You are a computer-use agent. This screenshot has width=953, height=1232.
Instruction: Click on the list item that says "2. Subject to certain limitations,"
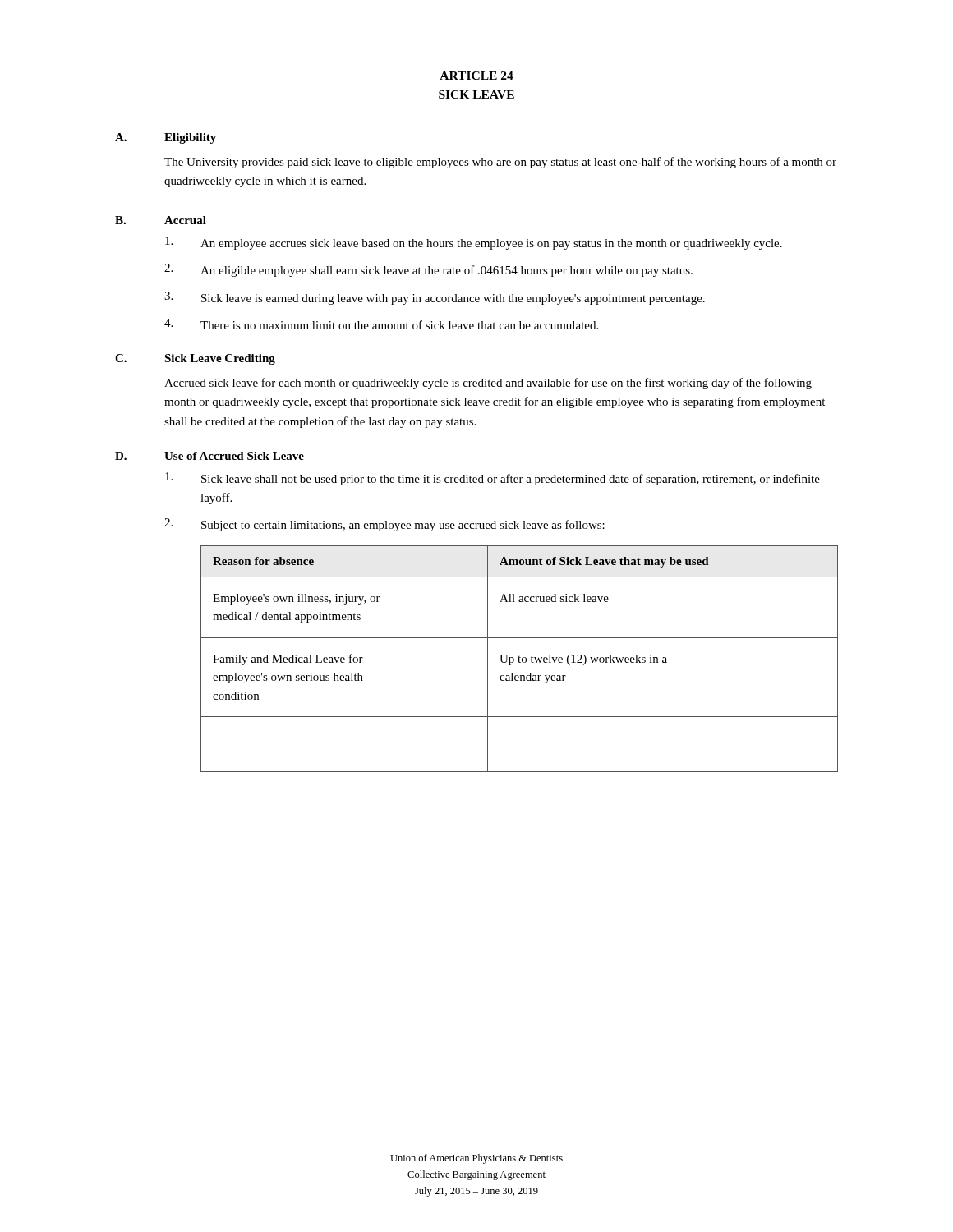pyautogui.click(x=385, y=526)
